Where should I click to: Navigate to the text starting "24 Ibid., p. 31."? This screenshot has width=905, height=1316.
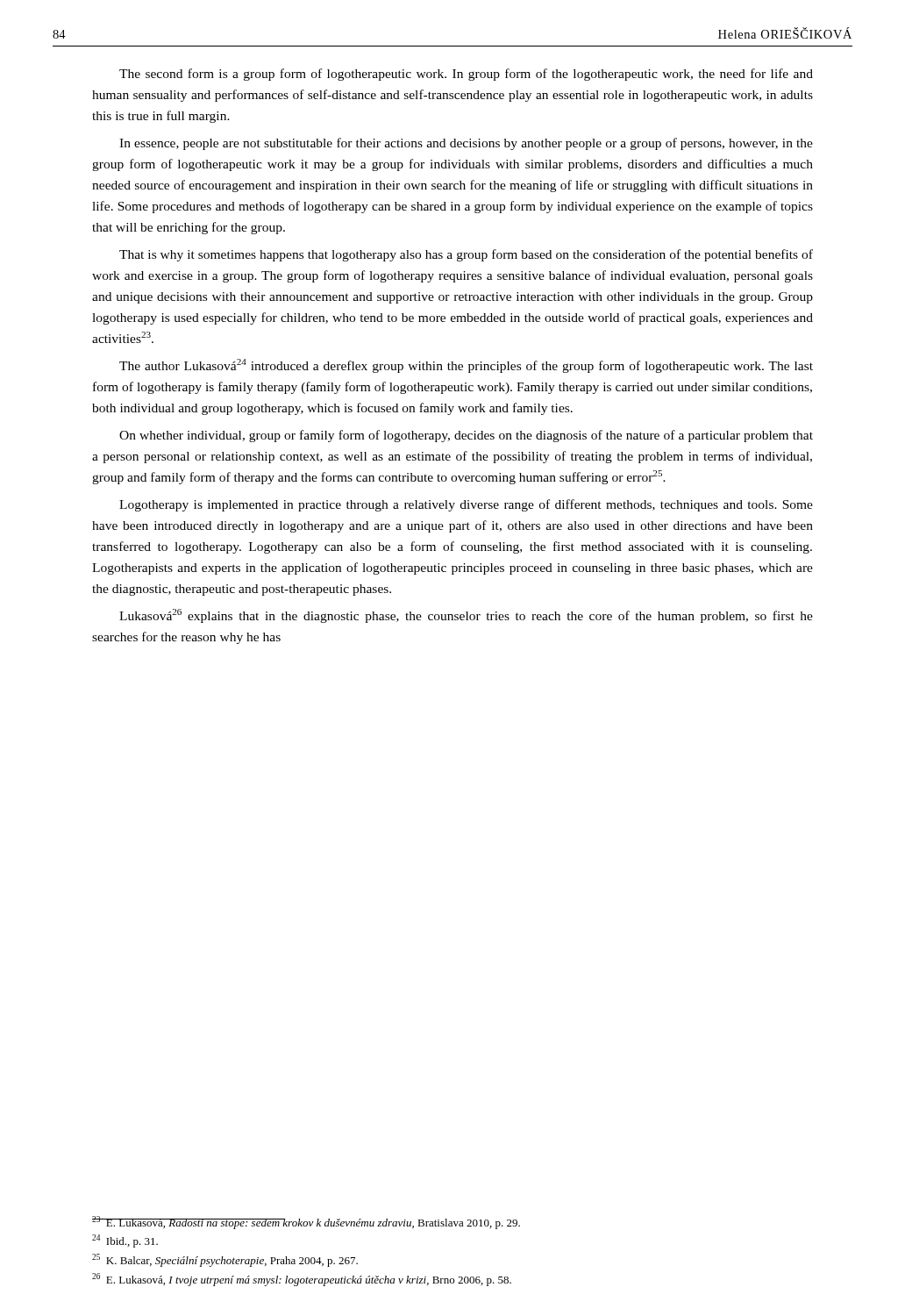pos(125,1241)
